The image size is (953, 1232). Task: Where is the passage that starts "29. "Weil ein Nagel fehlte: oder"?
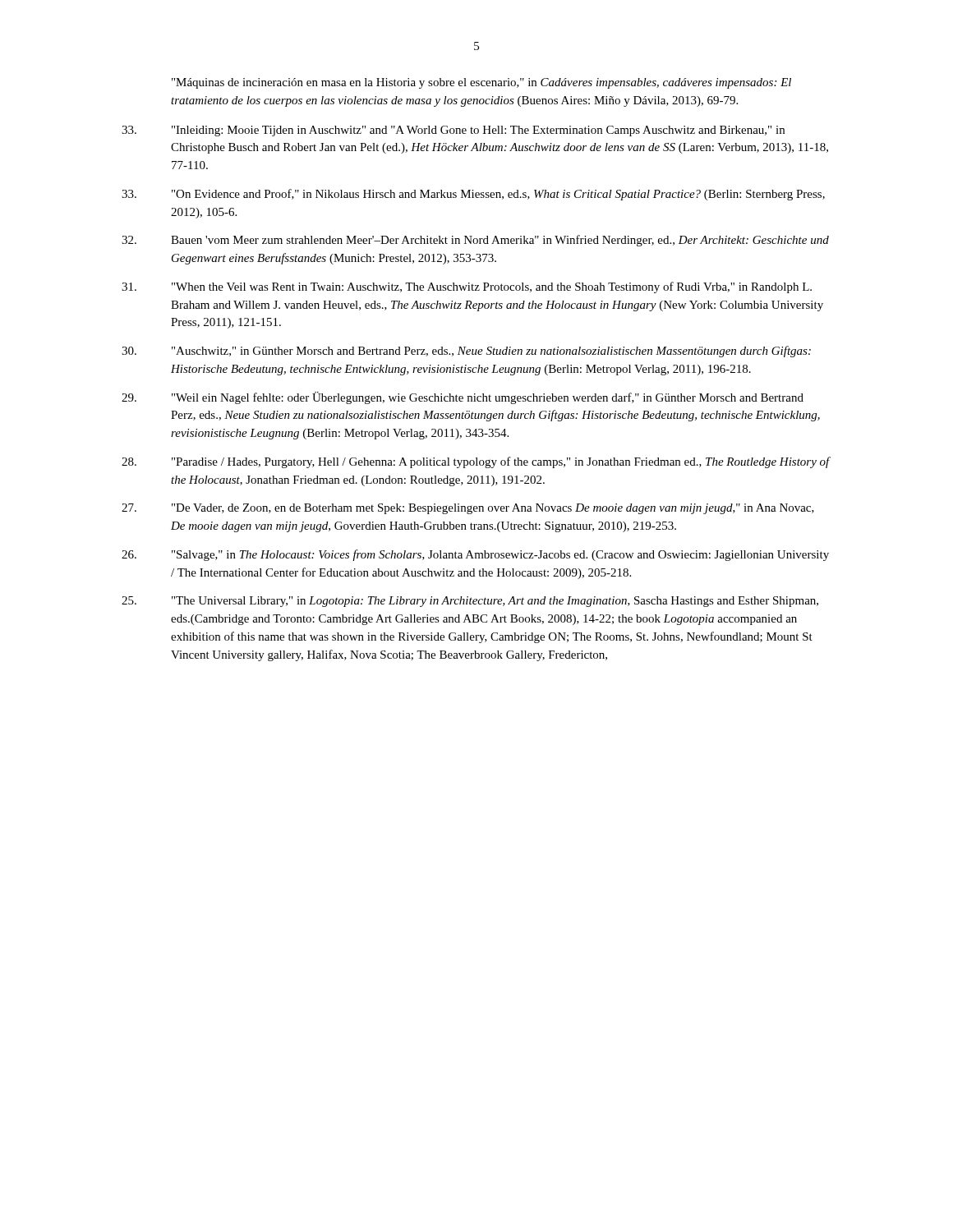coord(476,416)
